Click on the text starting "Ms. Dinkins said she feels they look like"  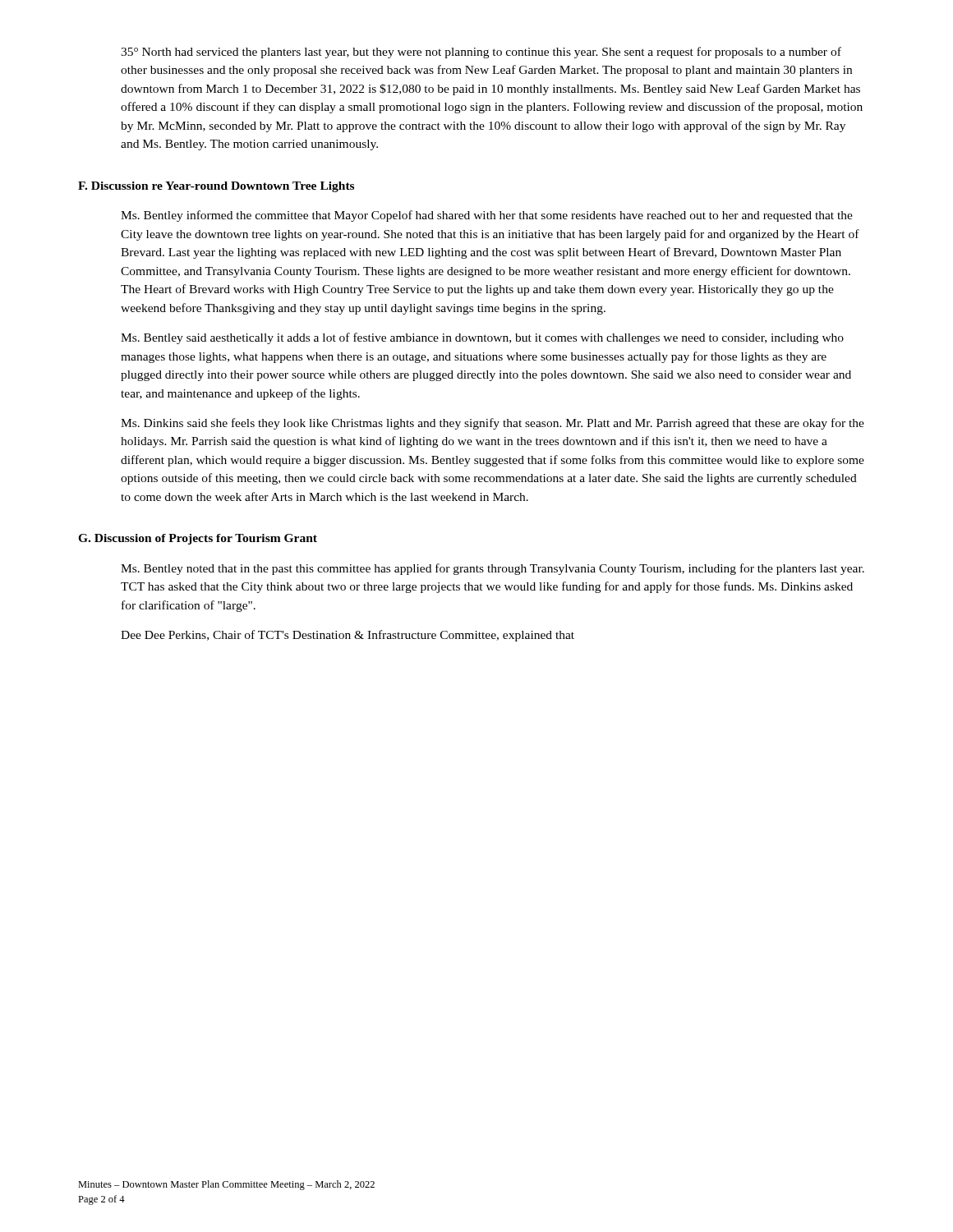coord(493,459)
